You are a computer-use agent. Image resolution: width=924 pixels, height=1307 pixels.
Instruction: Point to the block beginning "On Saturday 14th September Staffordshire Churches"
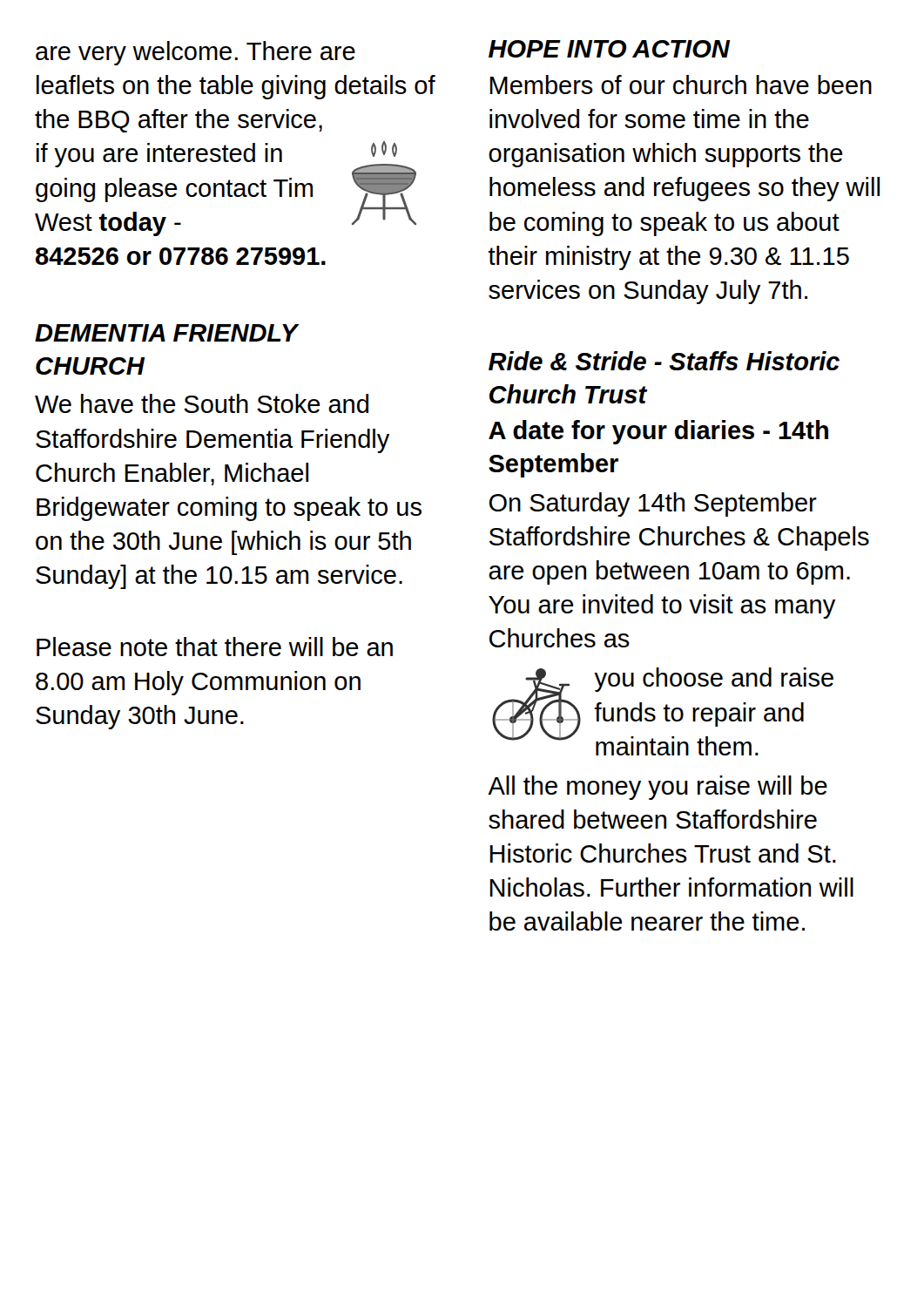point(679,571)
